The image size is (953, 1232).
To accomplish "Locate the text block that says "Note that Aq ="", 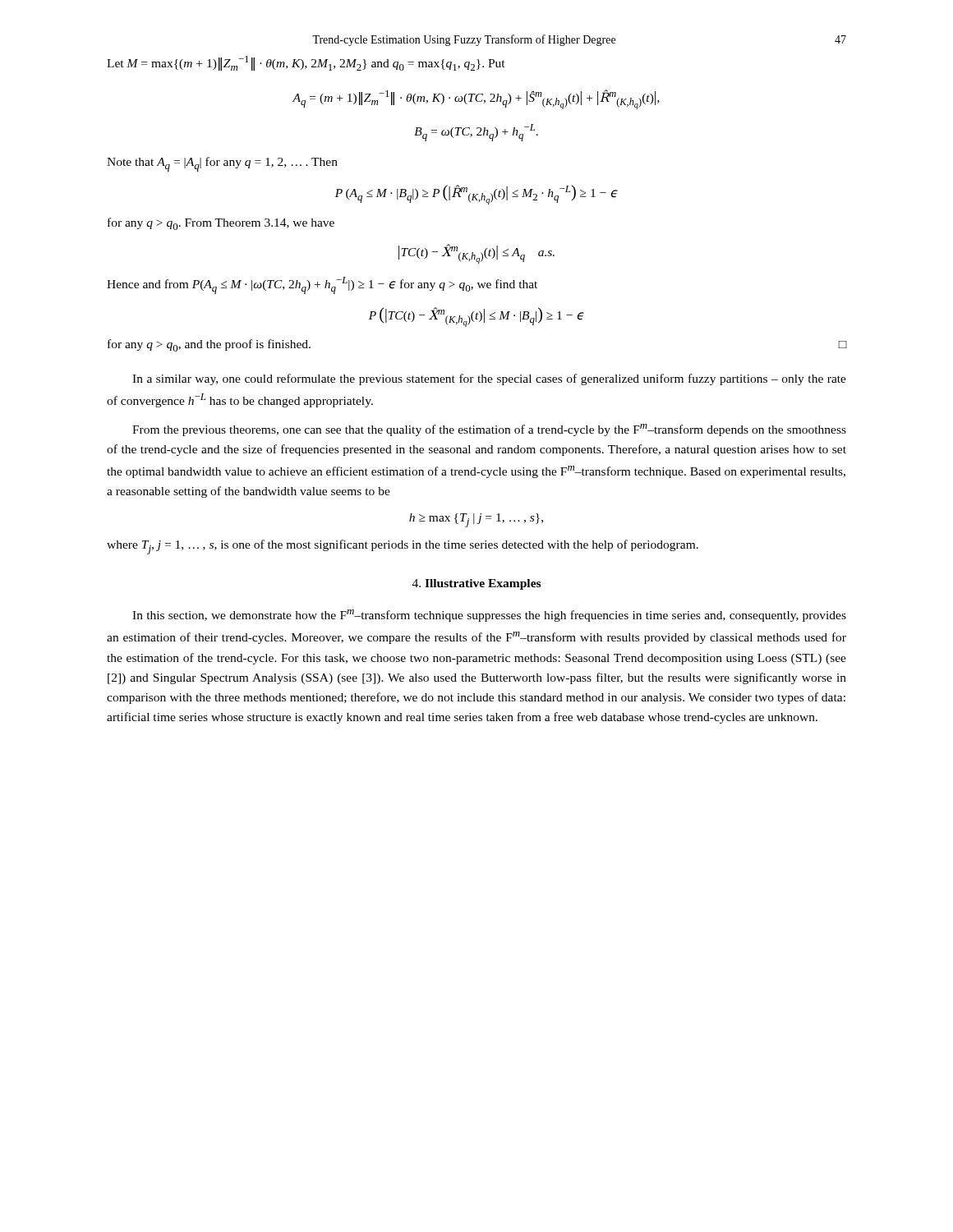I will click(x=222, y=163).
